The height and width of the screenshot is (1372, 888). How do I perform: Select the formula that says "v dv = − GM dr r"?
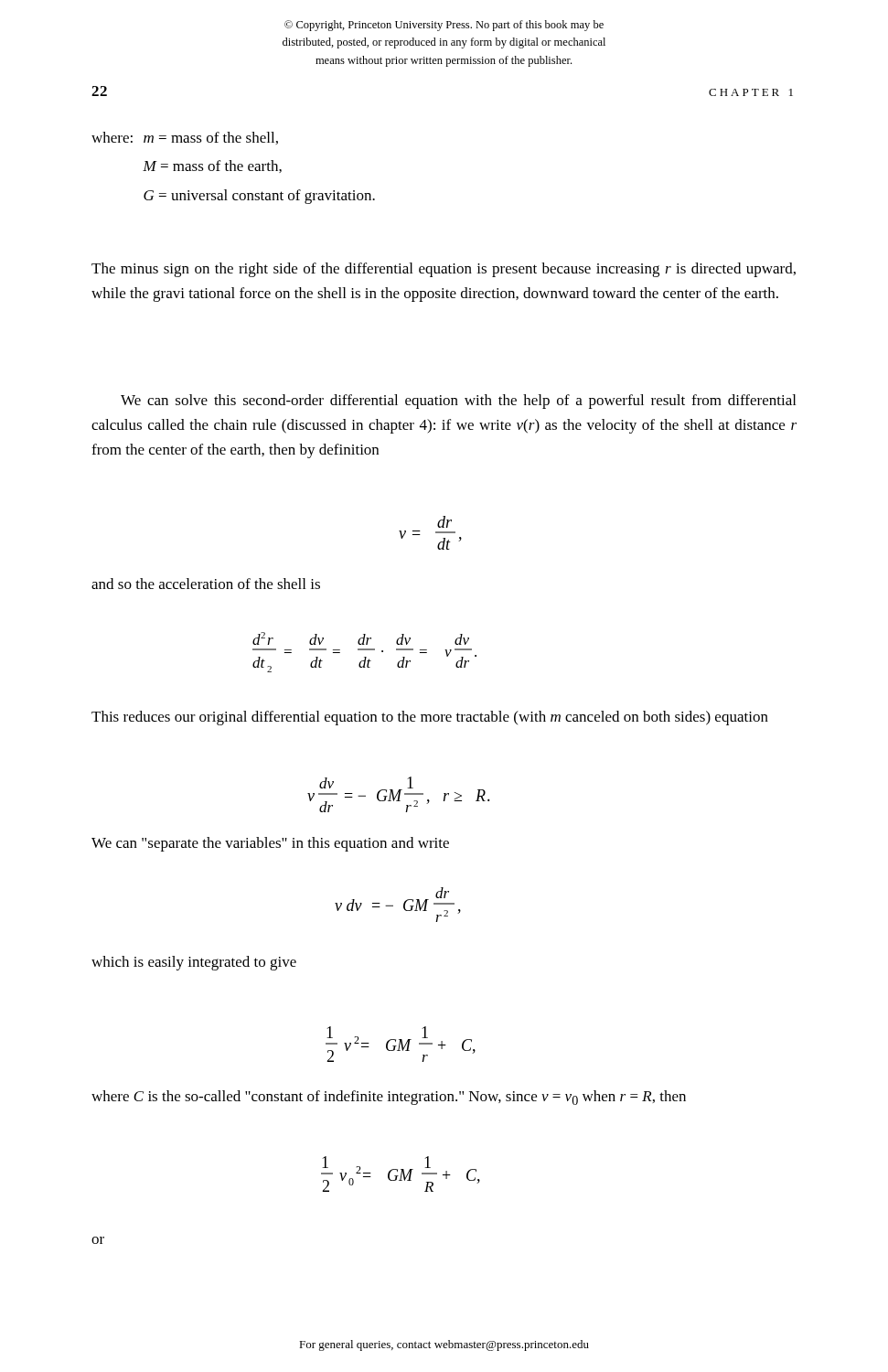[444, 909]
